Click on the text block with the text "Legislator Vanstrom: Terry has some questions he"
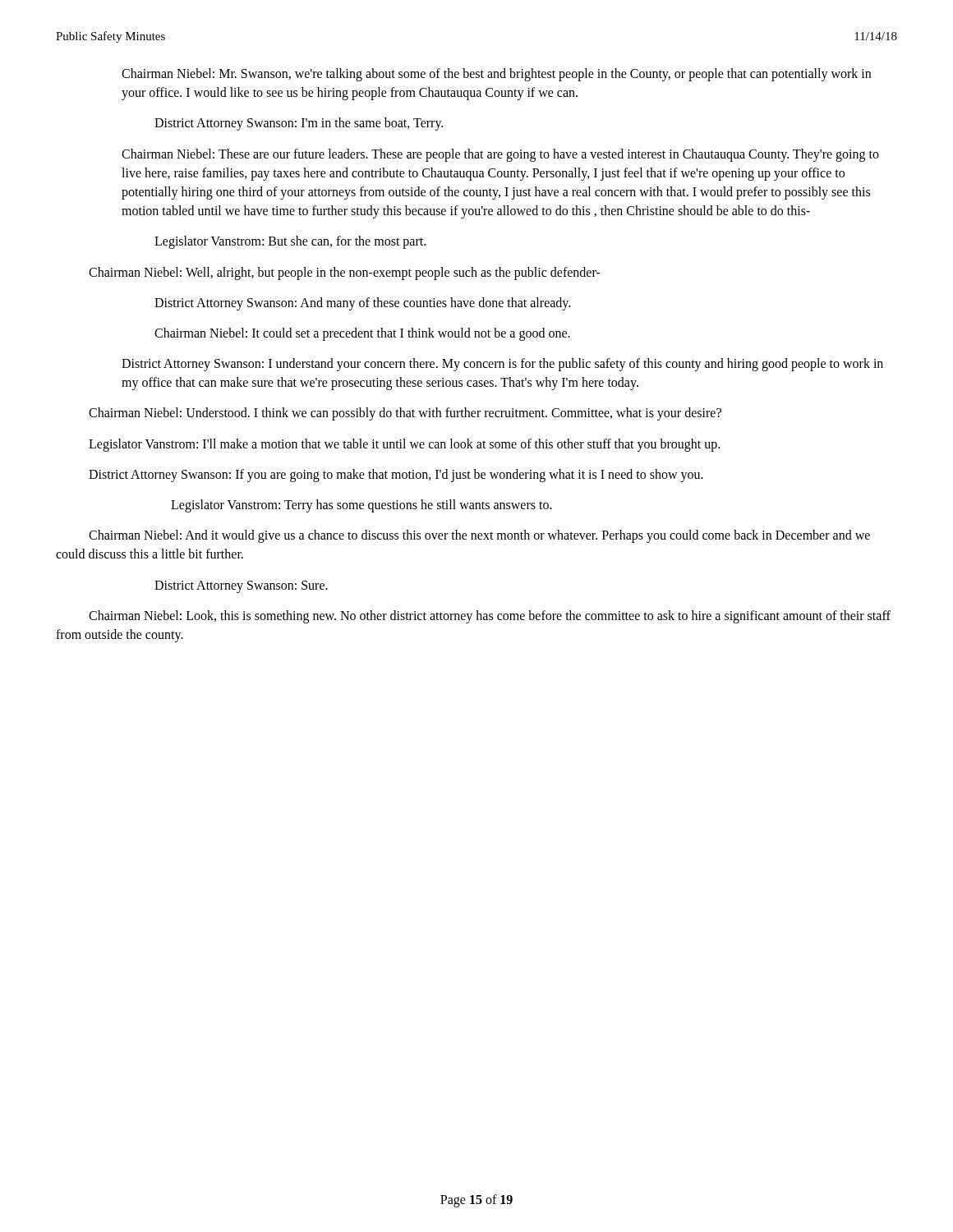 (x=362, y=505)
